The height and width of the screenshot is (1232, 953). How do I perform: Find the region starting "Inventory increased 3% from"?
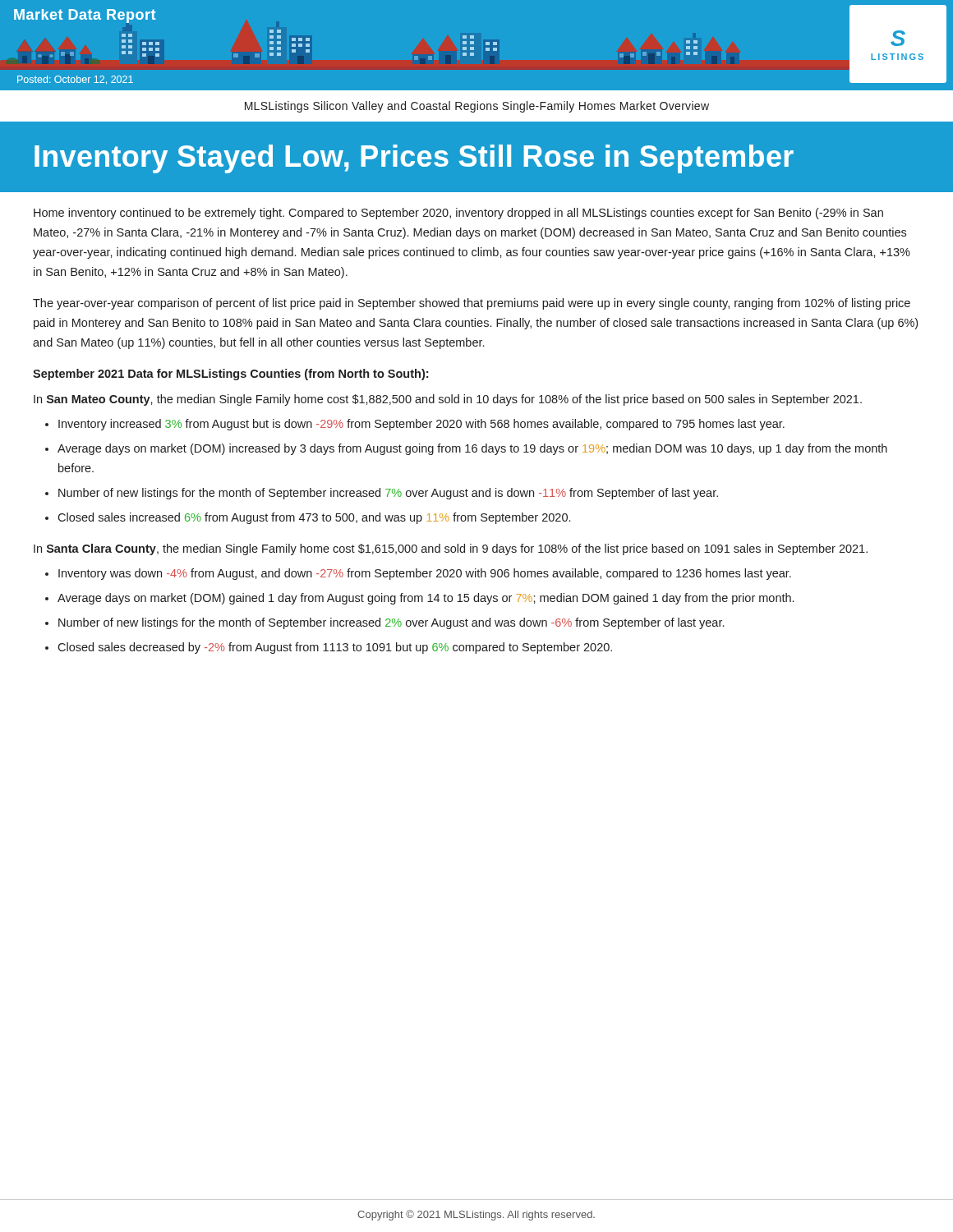[421, 424]
